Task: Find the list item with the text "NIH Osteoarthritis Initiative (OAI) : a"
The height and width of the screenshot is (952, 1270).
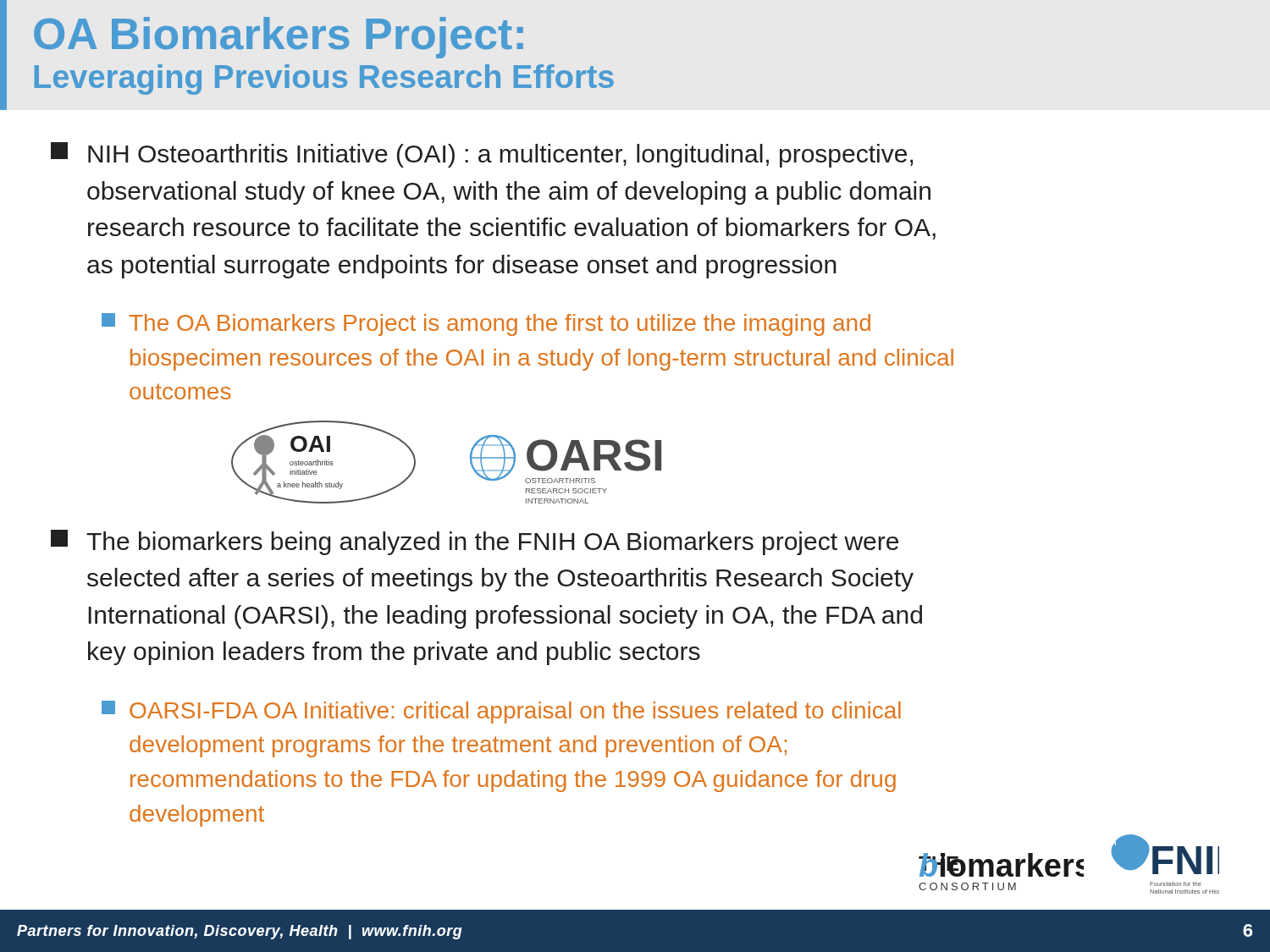Action: pyautogui.click(x=494, y=209)
